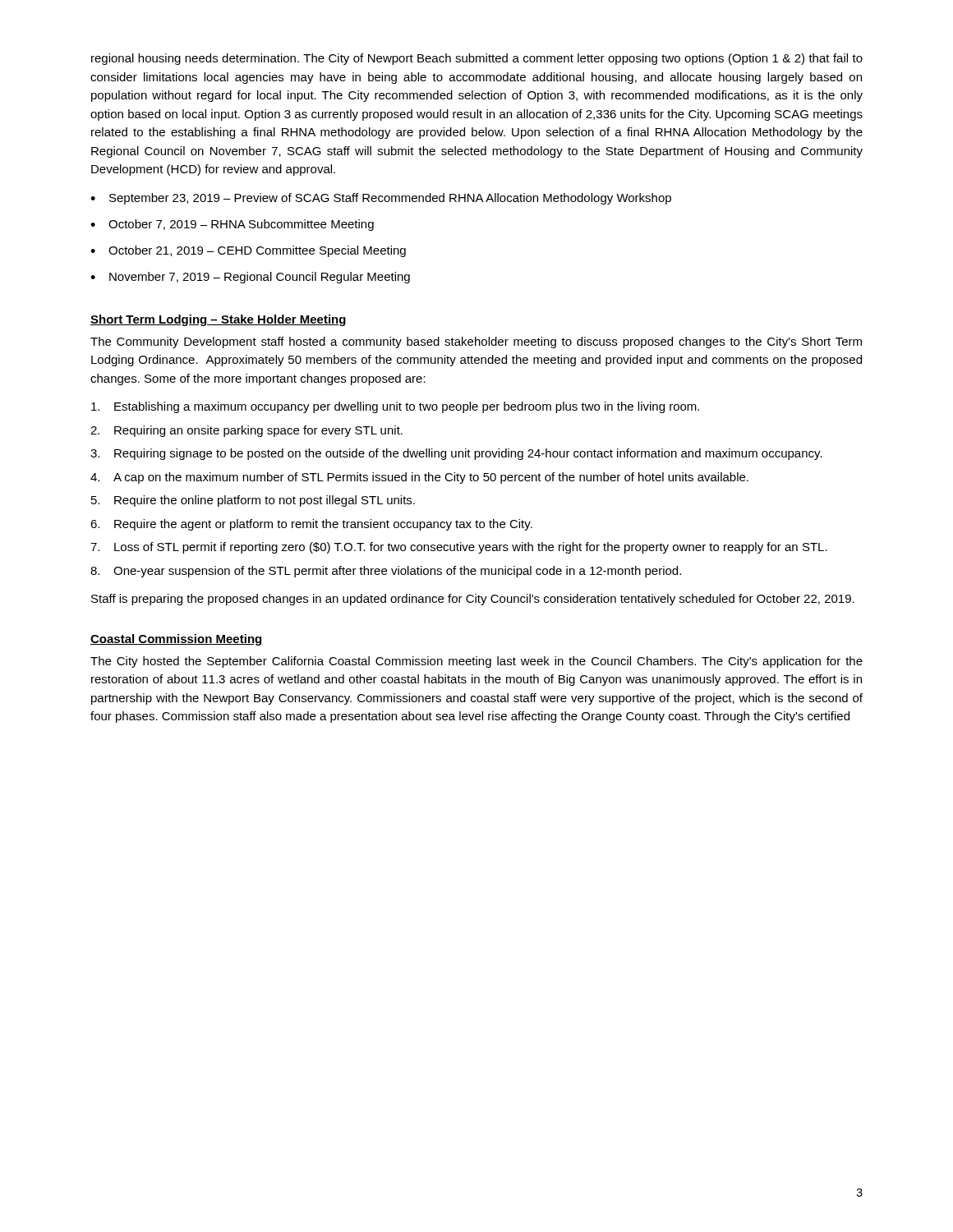Navigate to the block starting "8. One-year suspension of"
Image resolution: width=953 pixels, height=1232 pixels.
386,571
